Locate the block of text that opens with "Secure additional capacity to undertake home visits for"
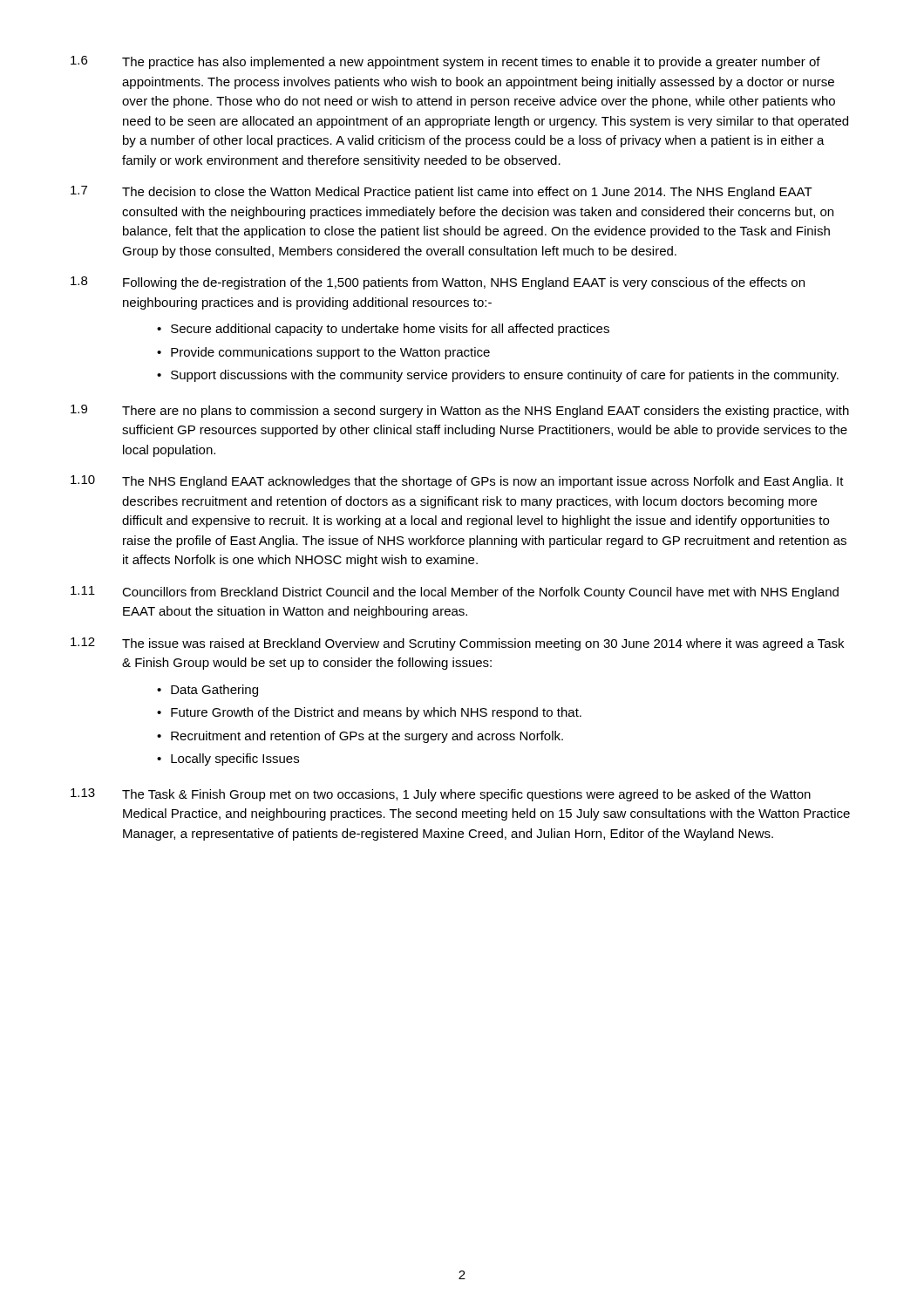Image resolution: width=924 pixels, height=1308 pixels. [x=390, y=328]
